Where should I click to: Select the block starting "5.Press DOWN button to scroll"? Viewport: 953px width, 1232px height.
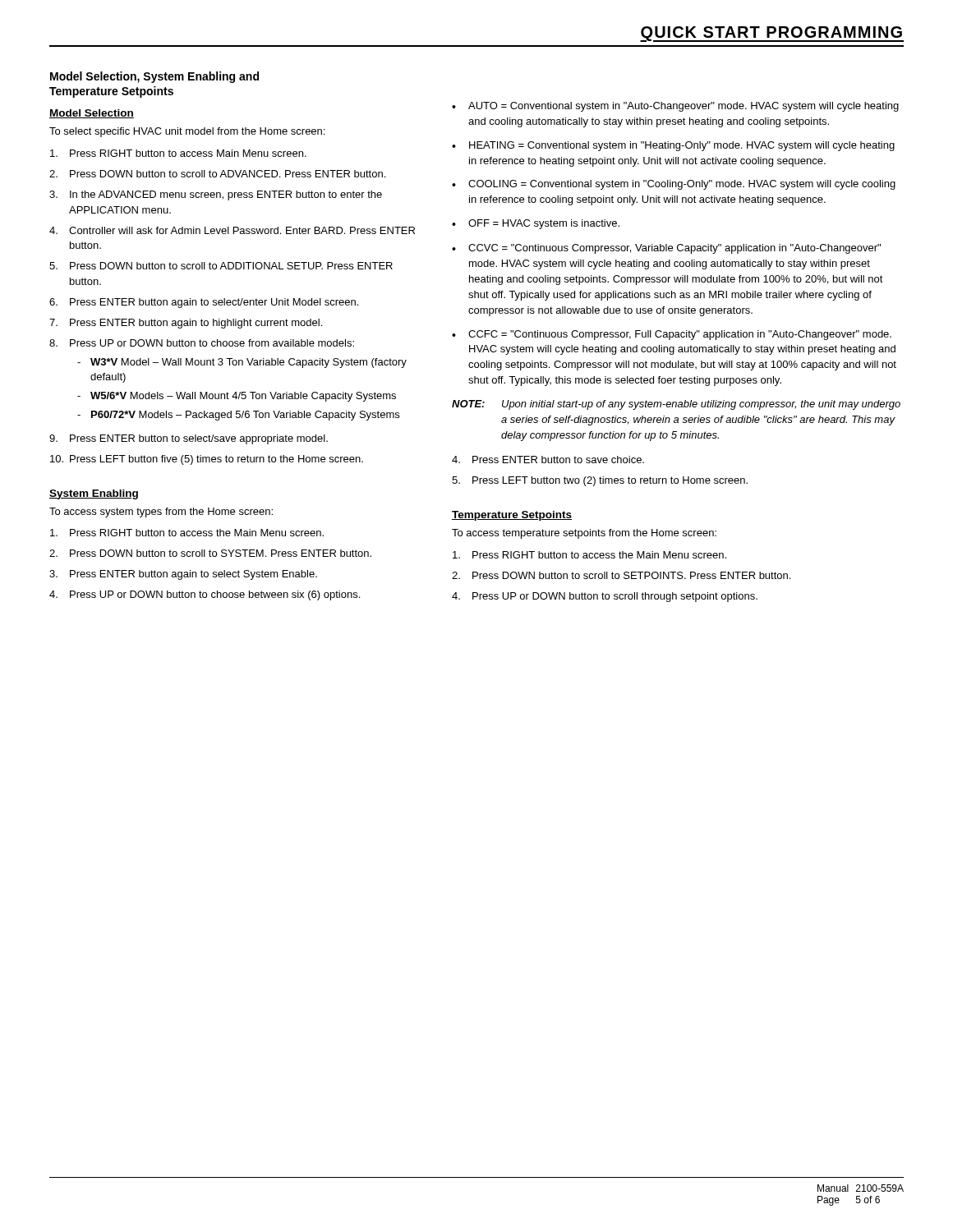coord(238,274)
